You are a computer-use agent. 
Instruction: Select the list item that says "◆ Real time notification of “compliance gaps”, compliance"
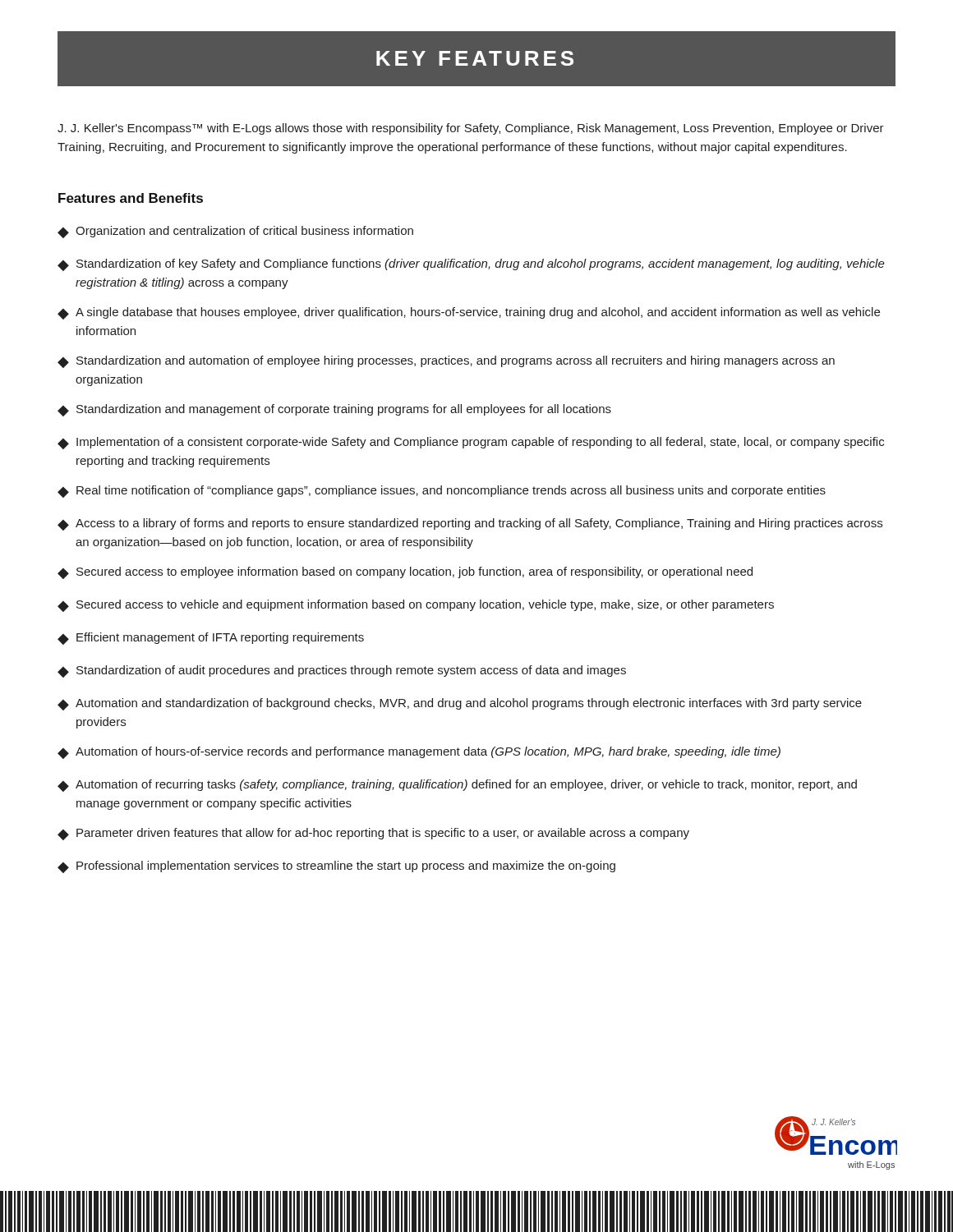click(442, 492)
